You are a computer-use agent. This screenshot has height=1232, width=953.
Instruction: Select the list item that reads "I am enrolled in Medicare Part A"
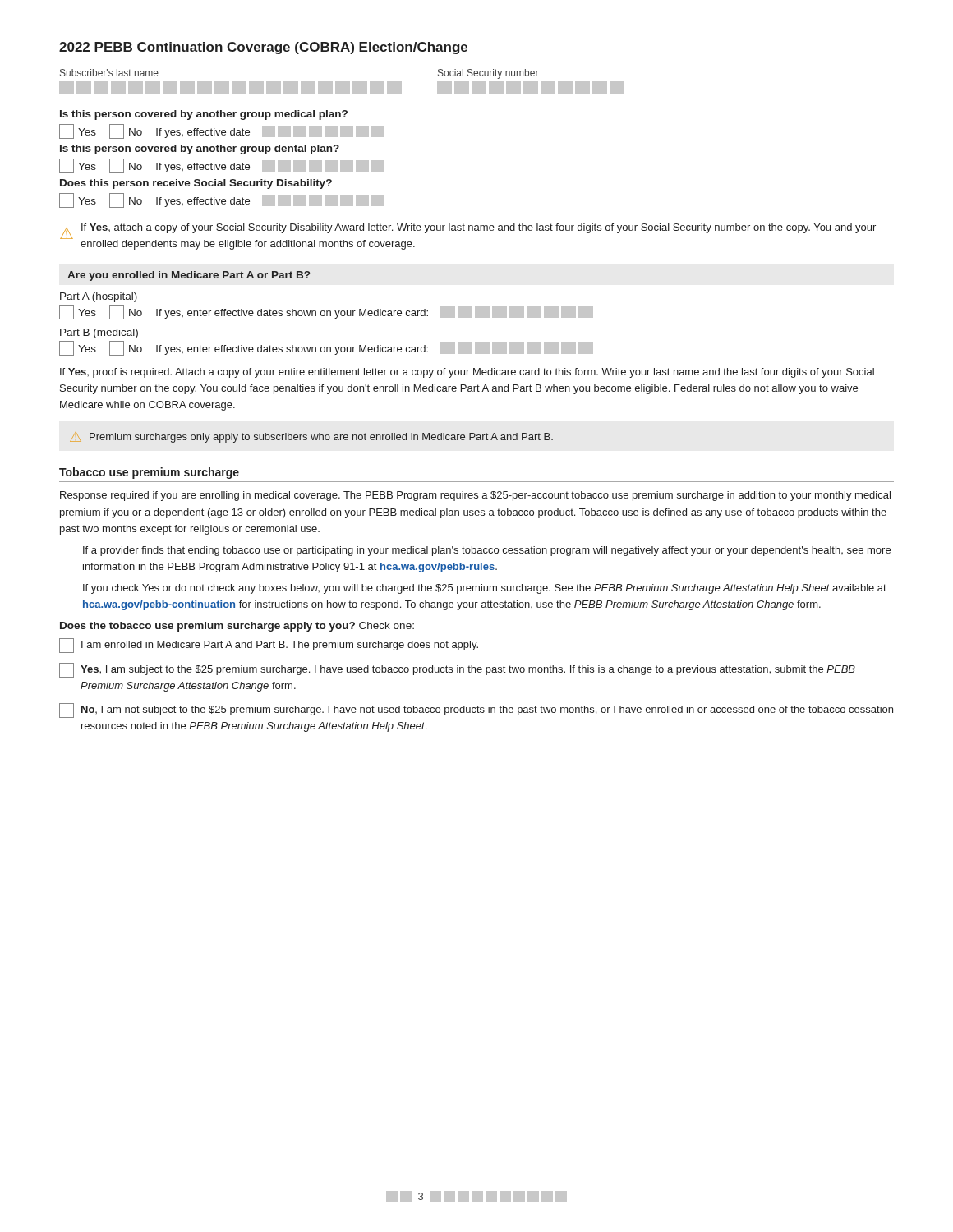point(476,645)
